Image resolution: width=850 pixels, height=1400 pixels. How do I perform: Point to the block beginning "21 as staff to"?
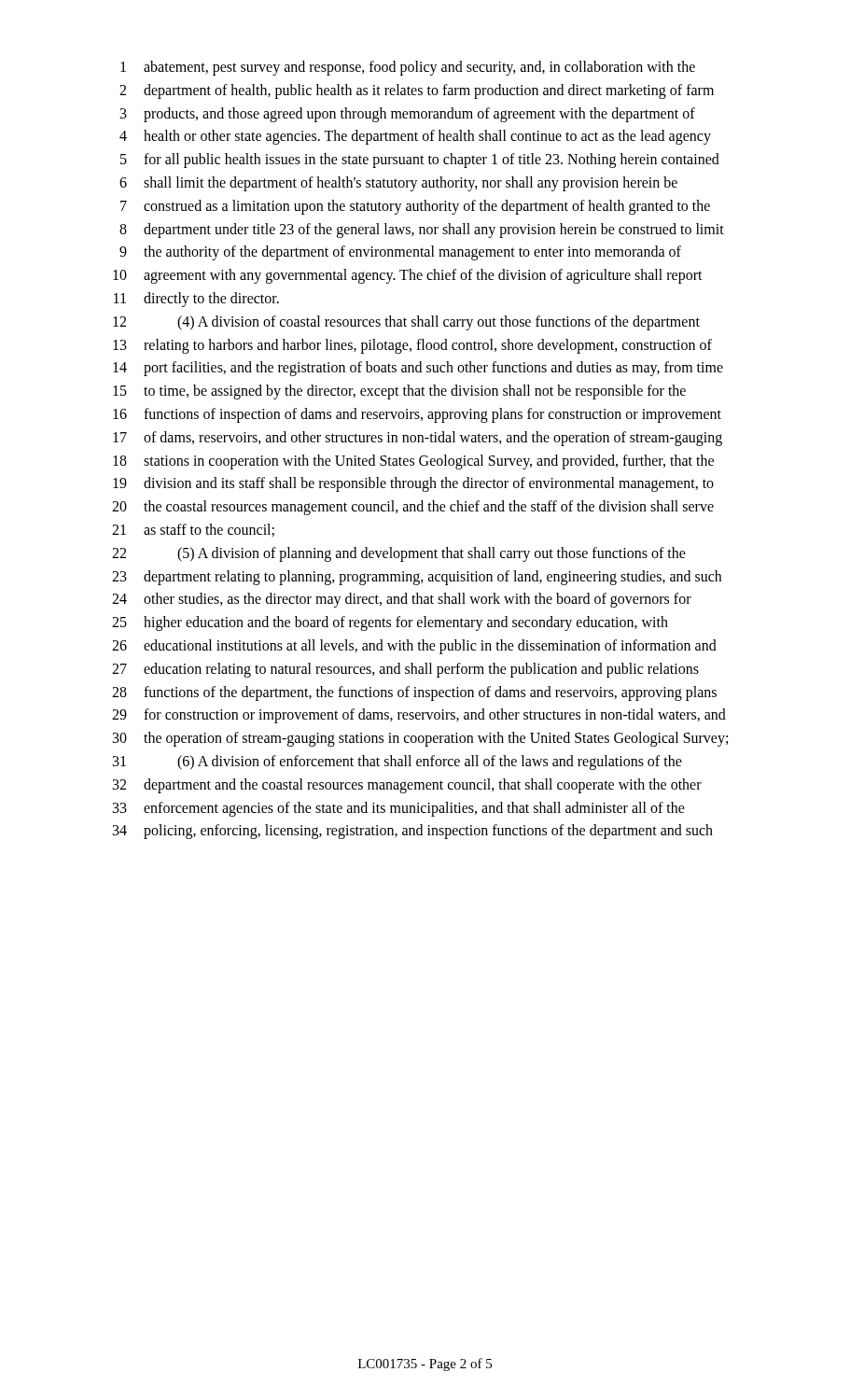pos(193,530)
